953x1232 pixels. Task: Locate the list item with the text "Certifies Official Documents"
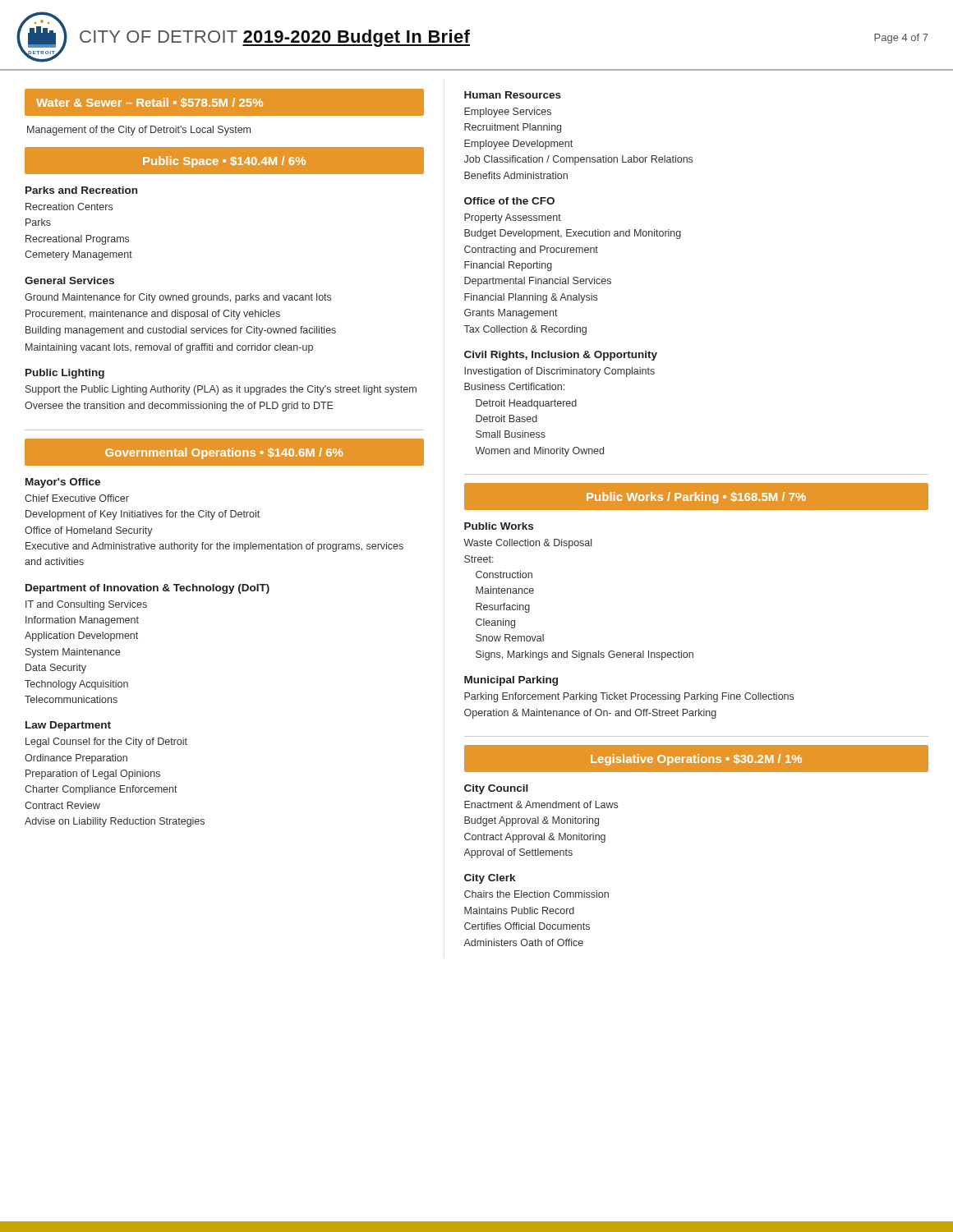coord(527,927)
